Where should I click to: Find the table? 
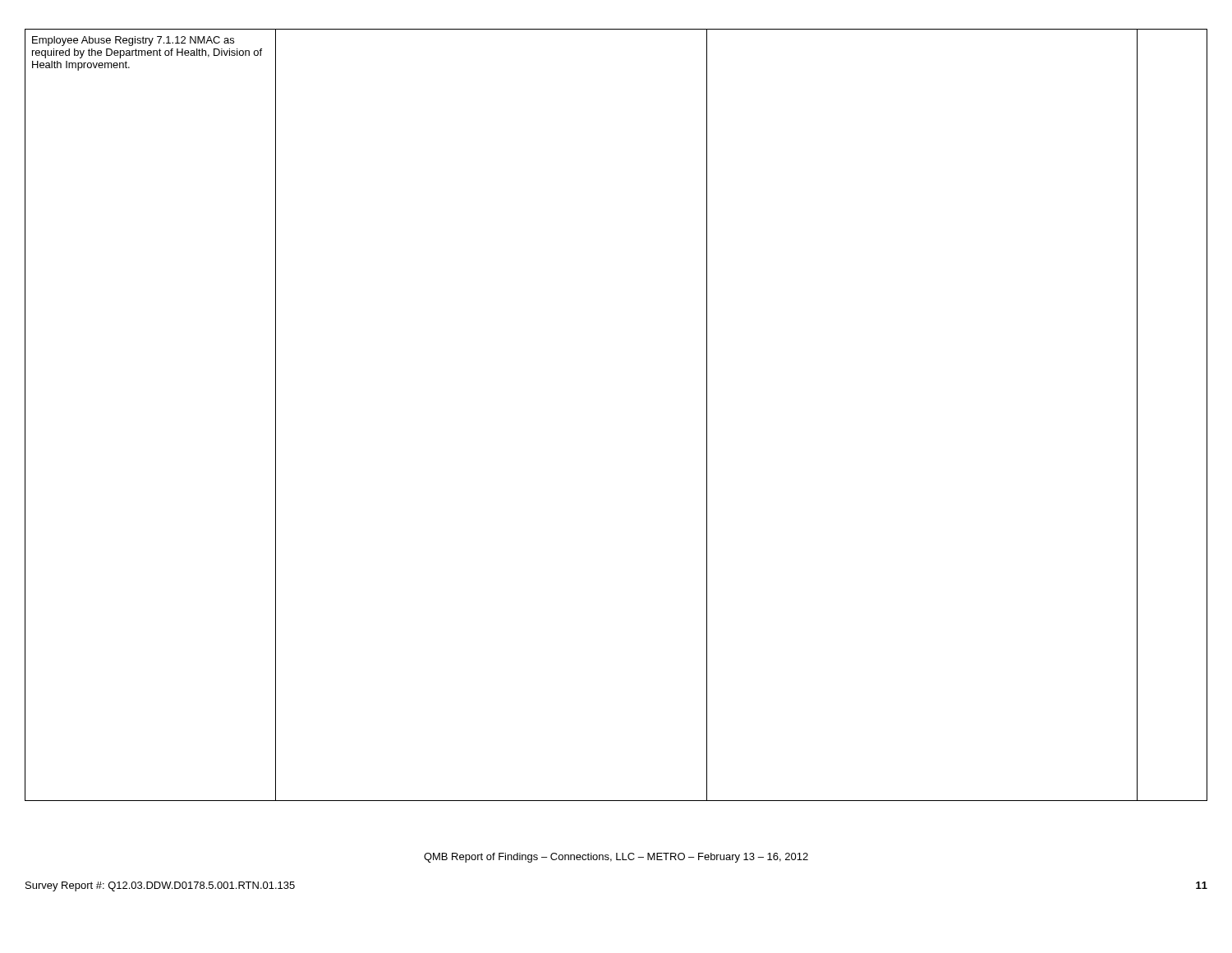(x=616, y=415)
